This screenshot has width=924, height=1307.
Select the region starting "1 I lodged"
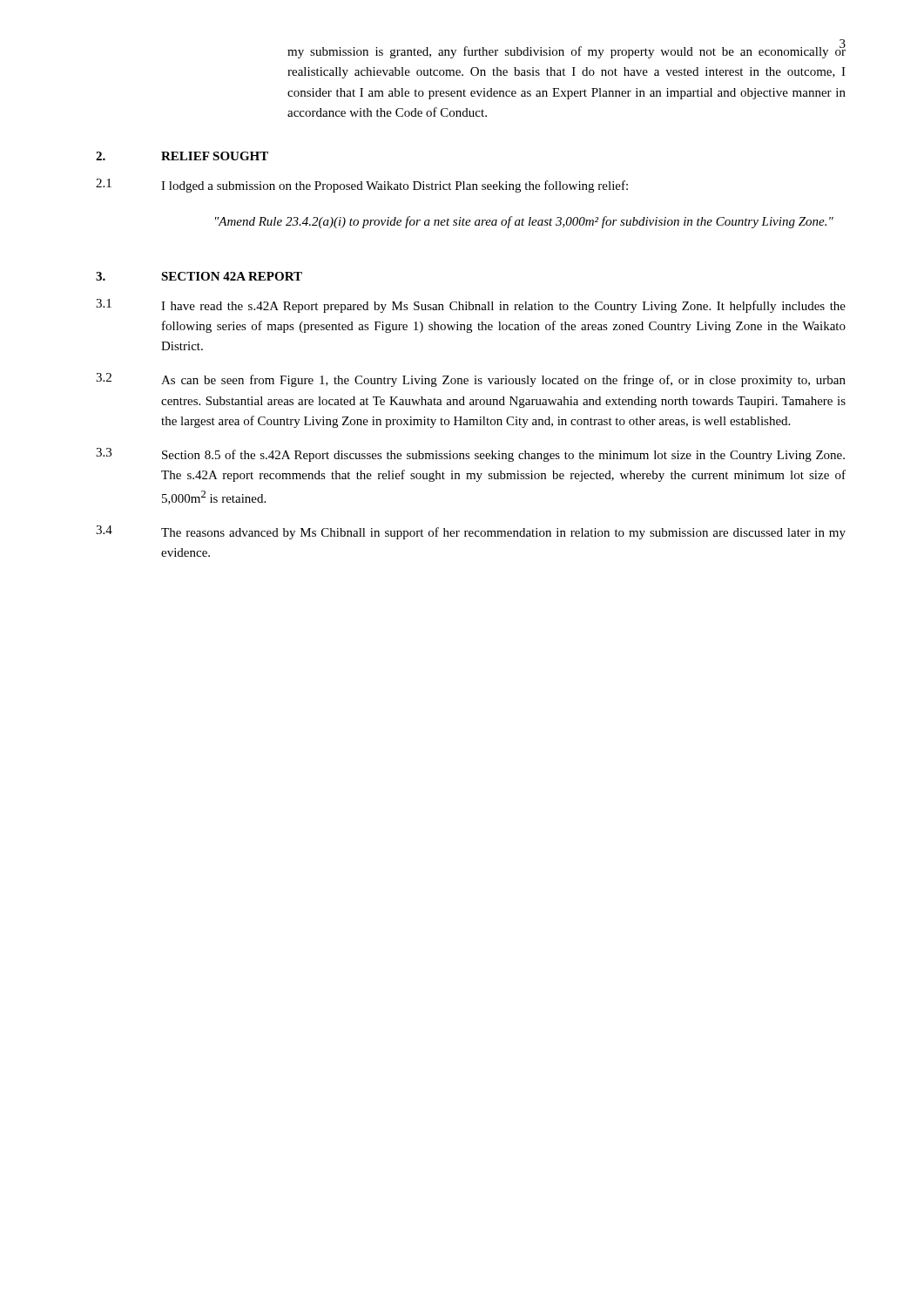point(471,186)
